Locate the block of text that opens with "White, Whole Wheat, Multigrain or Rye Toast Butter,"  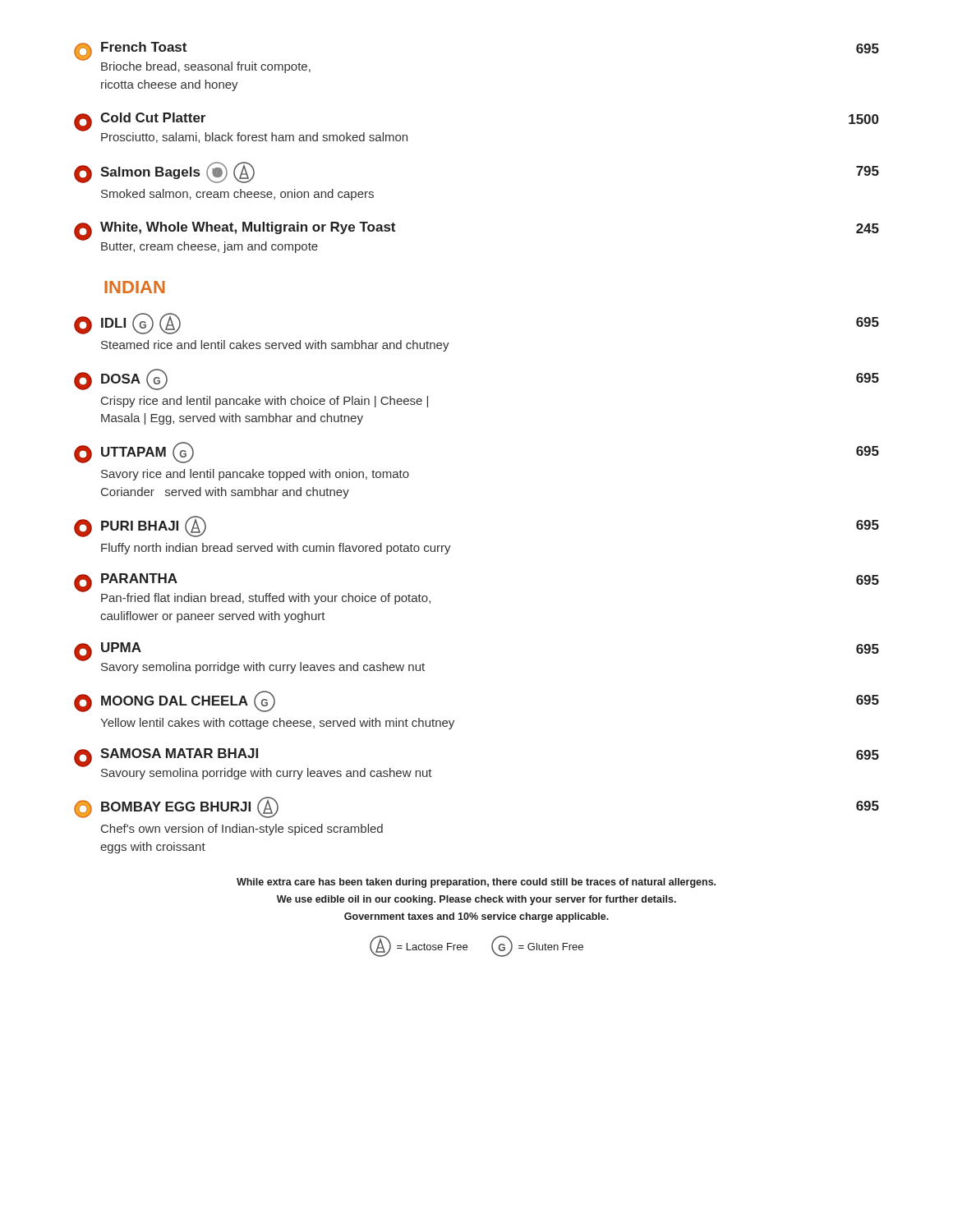[x=230, y=231]
